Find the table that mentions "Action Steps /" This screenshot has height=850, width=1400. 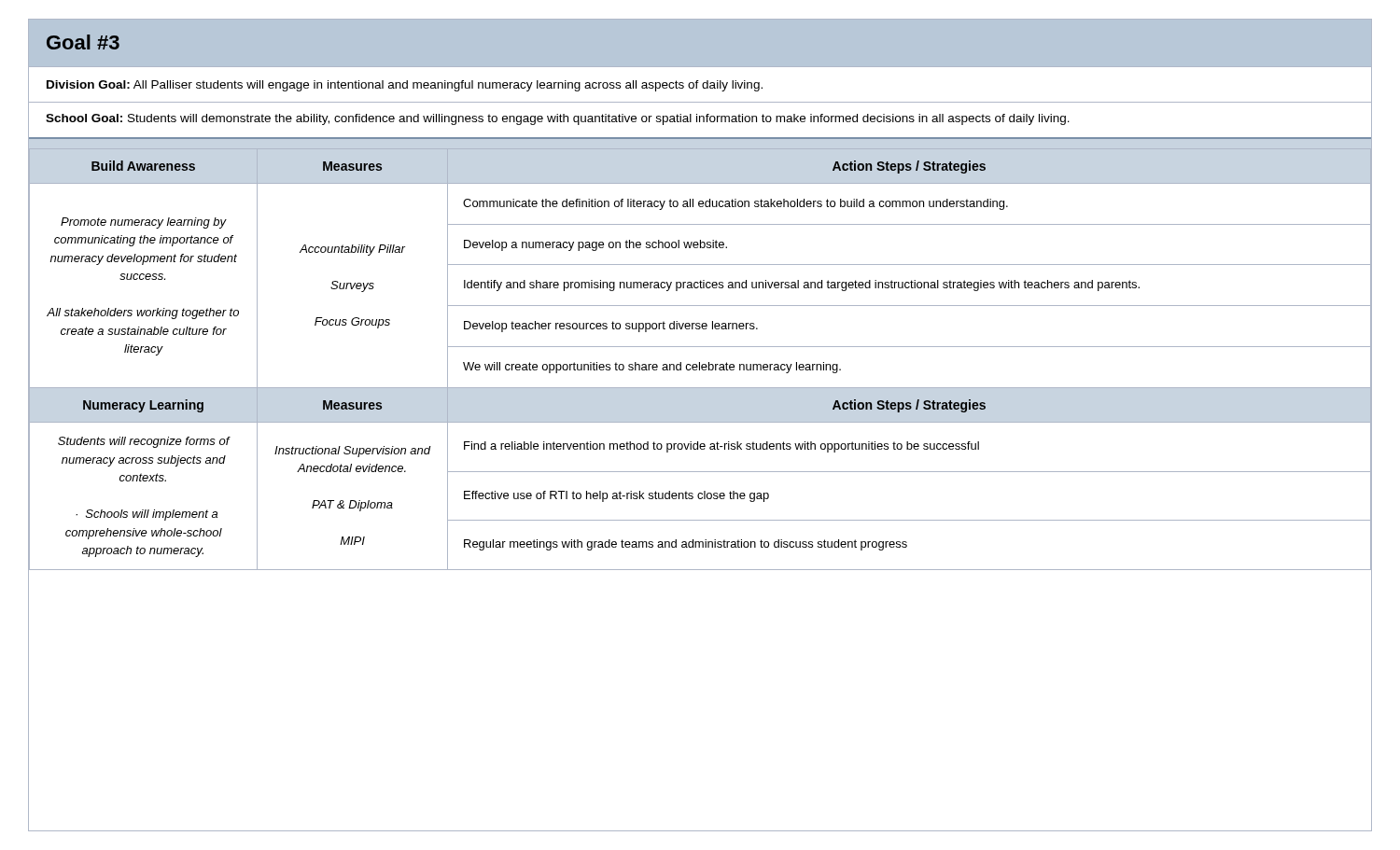(x=700, y=359)
